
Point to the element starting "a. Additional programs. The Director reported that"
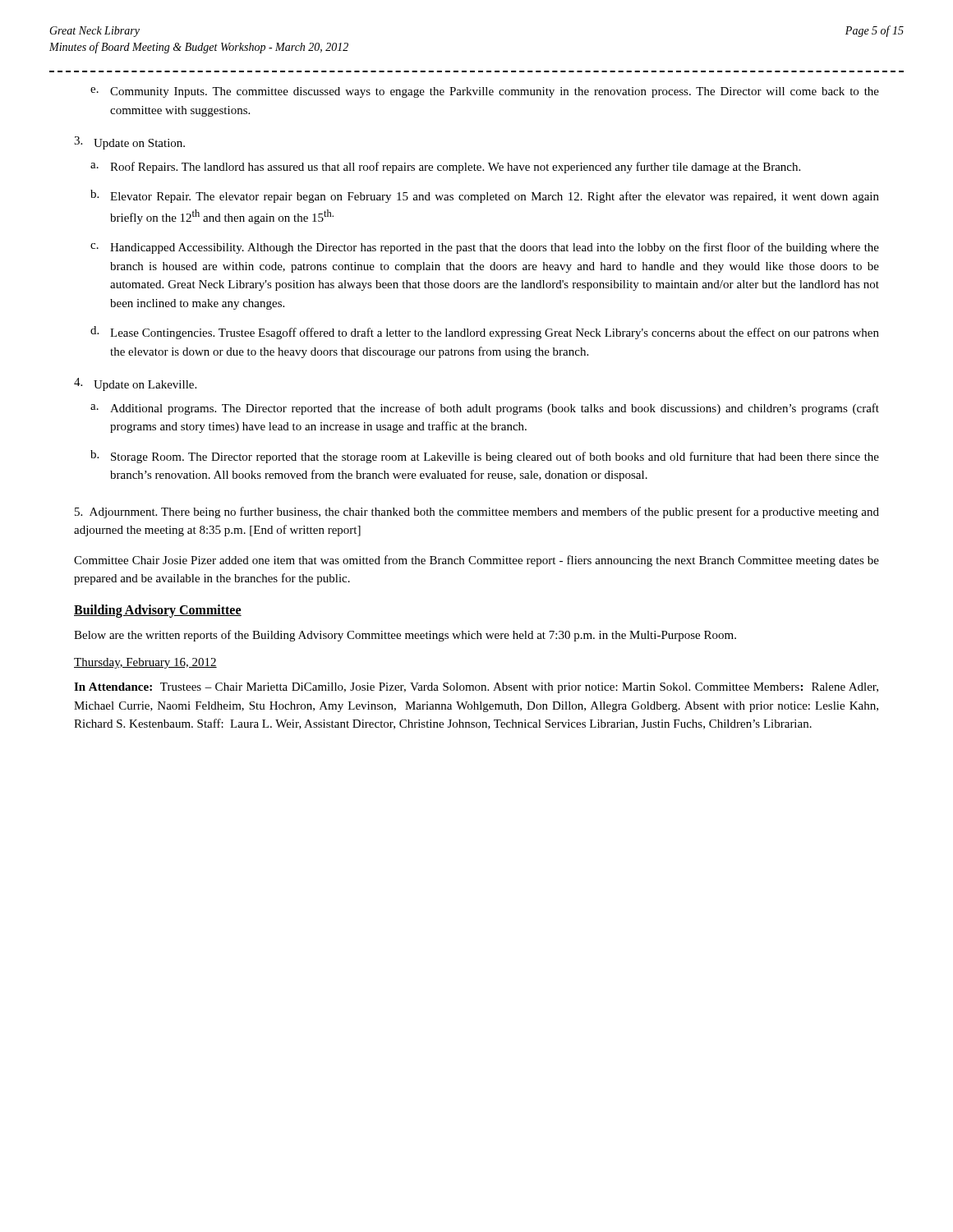476,417
